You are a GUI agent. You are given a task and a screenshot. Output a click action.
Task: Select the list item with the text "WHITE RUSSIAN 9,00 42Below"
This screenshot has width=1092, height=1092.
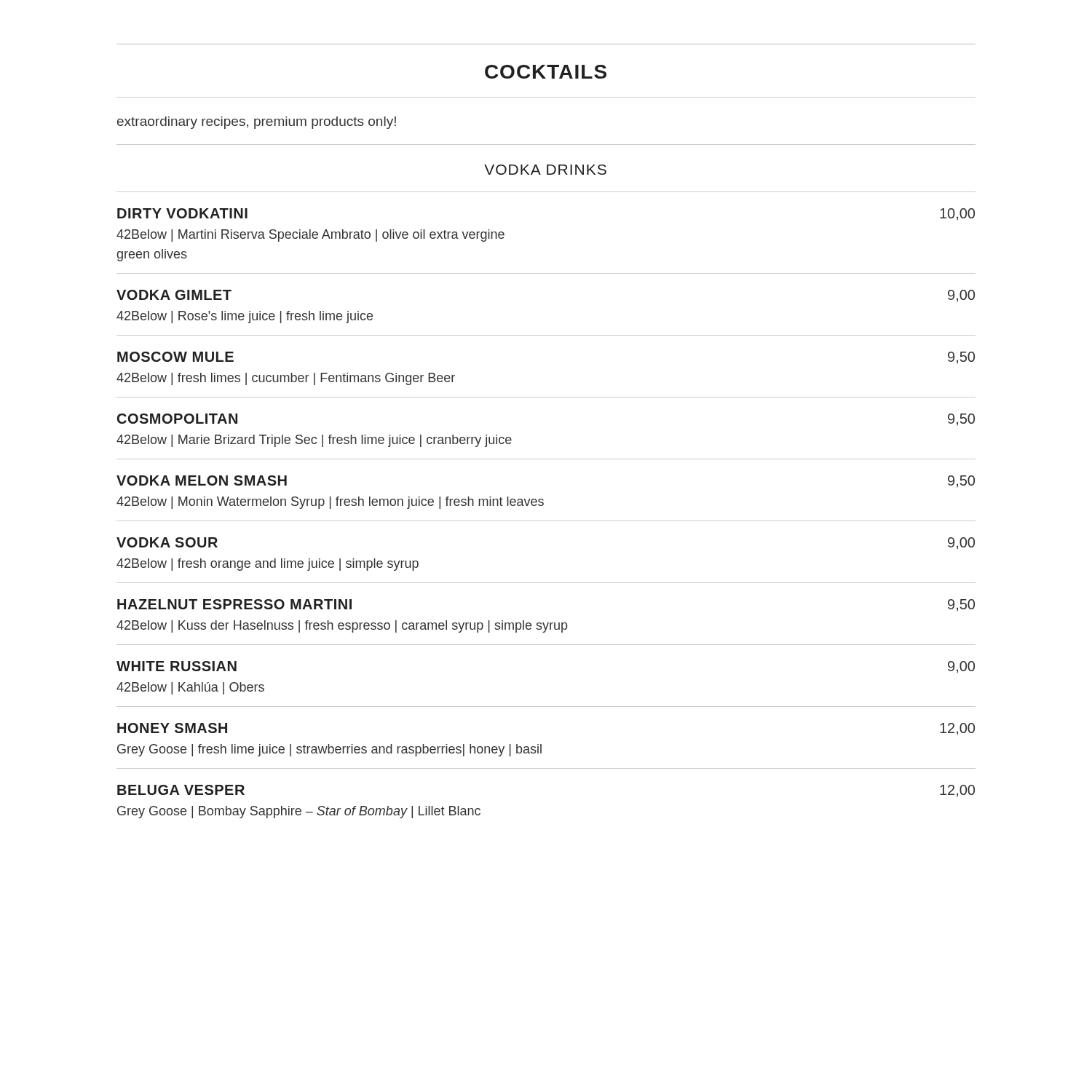coord(175,667)
